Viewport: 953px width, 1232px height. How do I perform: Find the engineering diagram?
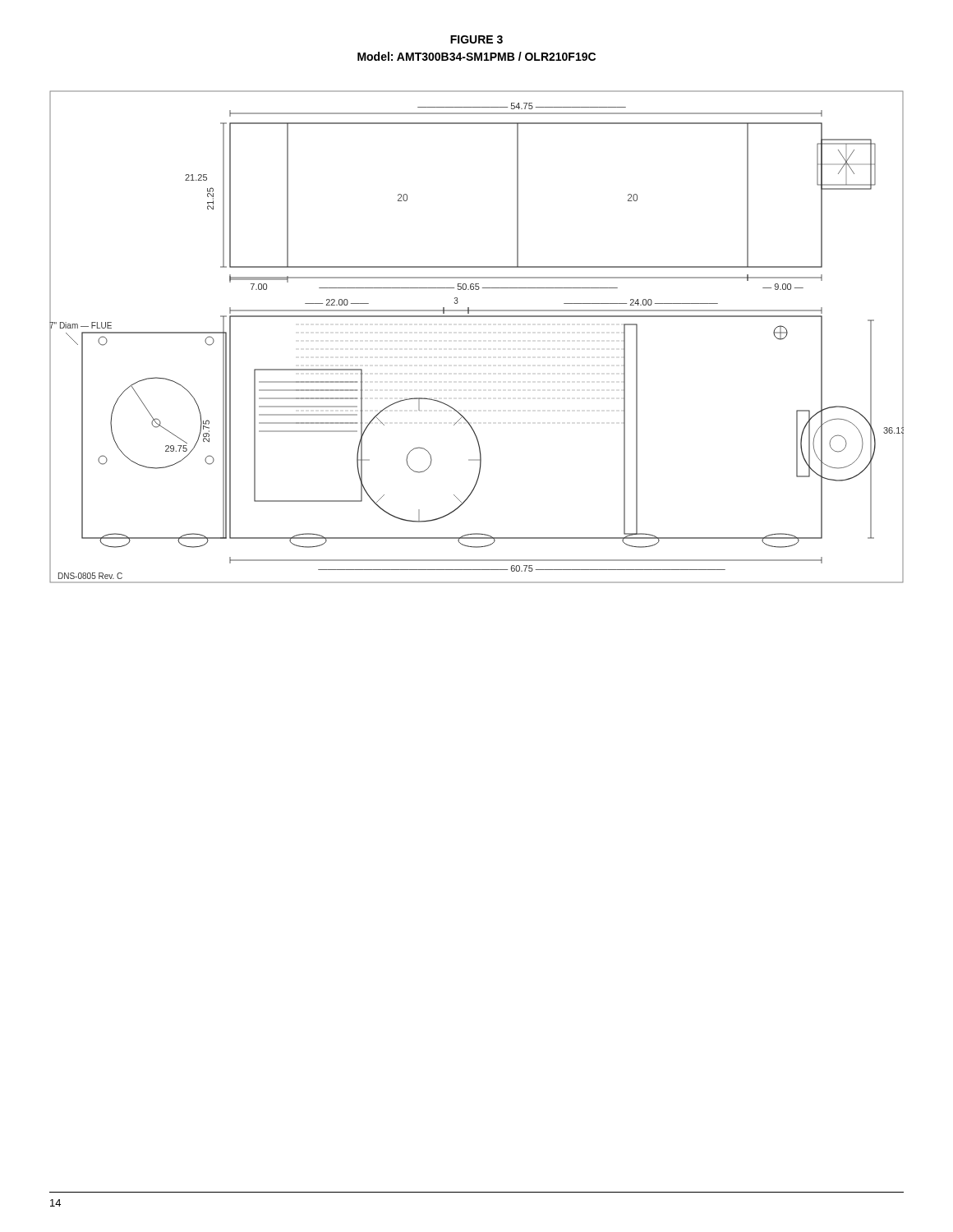(x=476, y=337)
